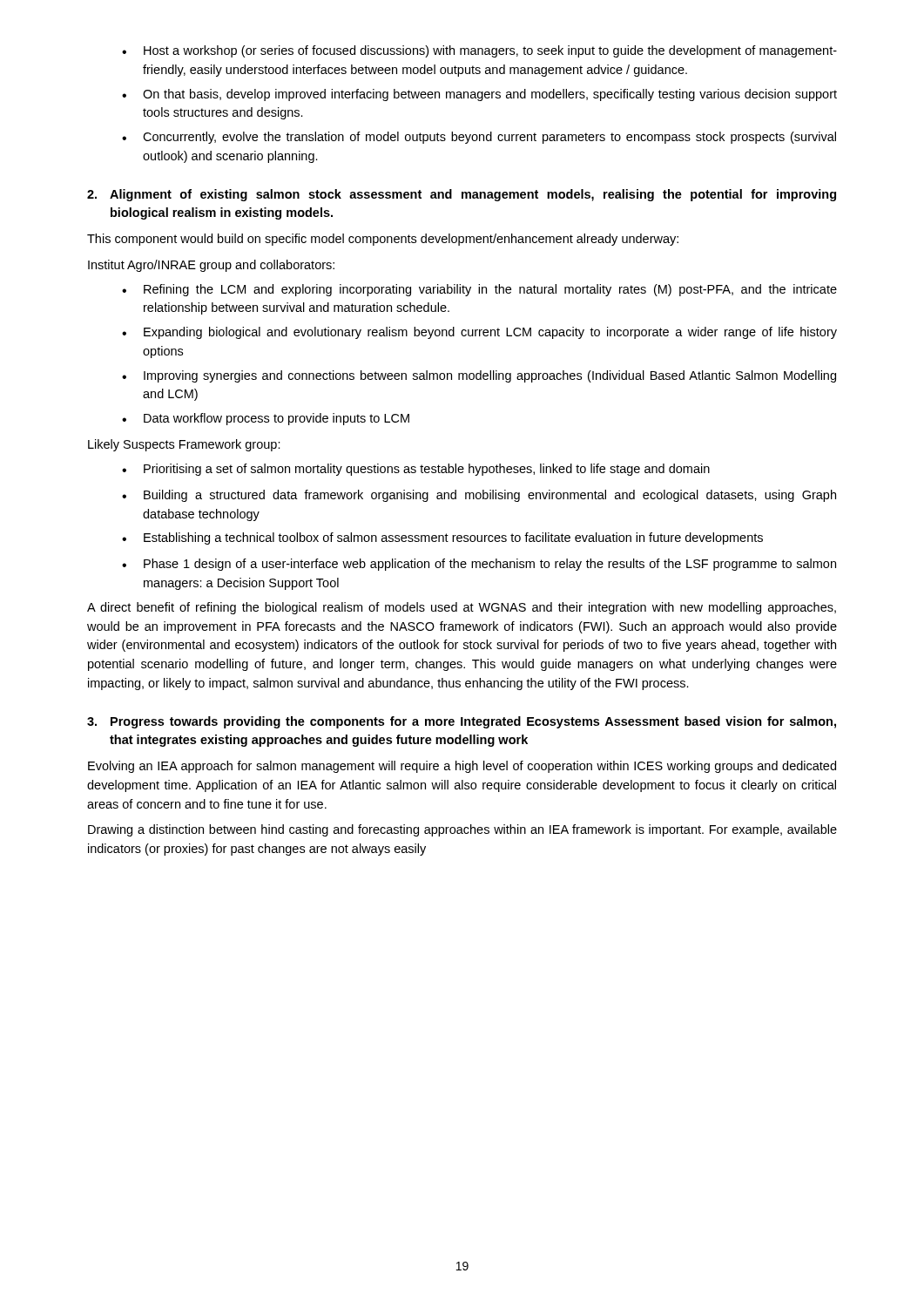Click on the region starting "• Phase 1"
This screenshot has width=924, height=1307.
[479, 574]
